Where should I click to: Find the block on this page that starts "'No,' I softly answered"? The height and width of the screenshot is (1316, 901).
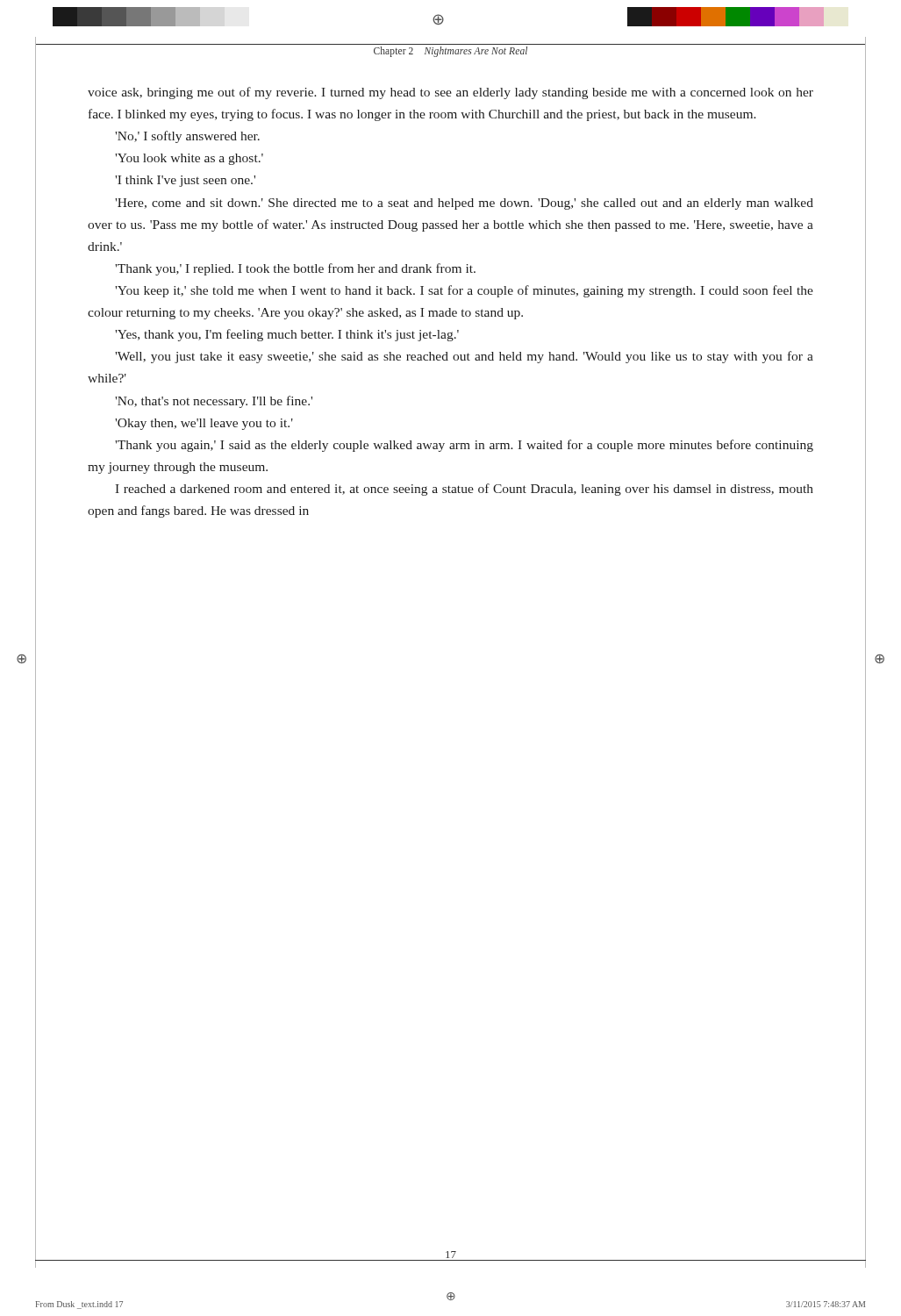(x=187, y=137)
